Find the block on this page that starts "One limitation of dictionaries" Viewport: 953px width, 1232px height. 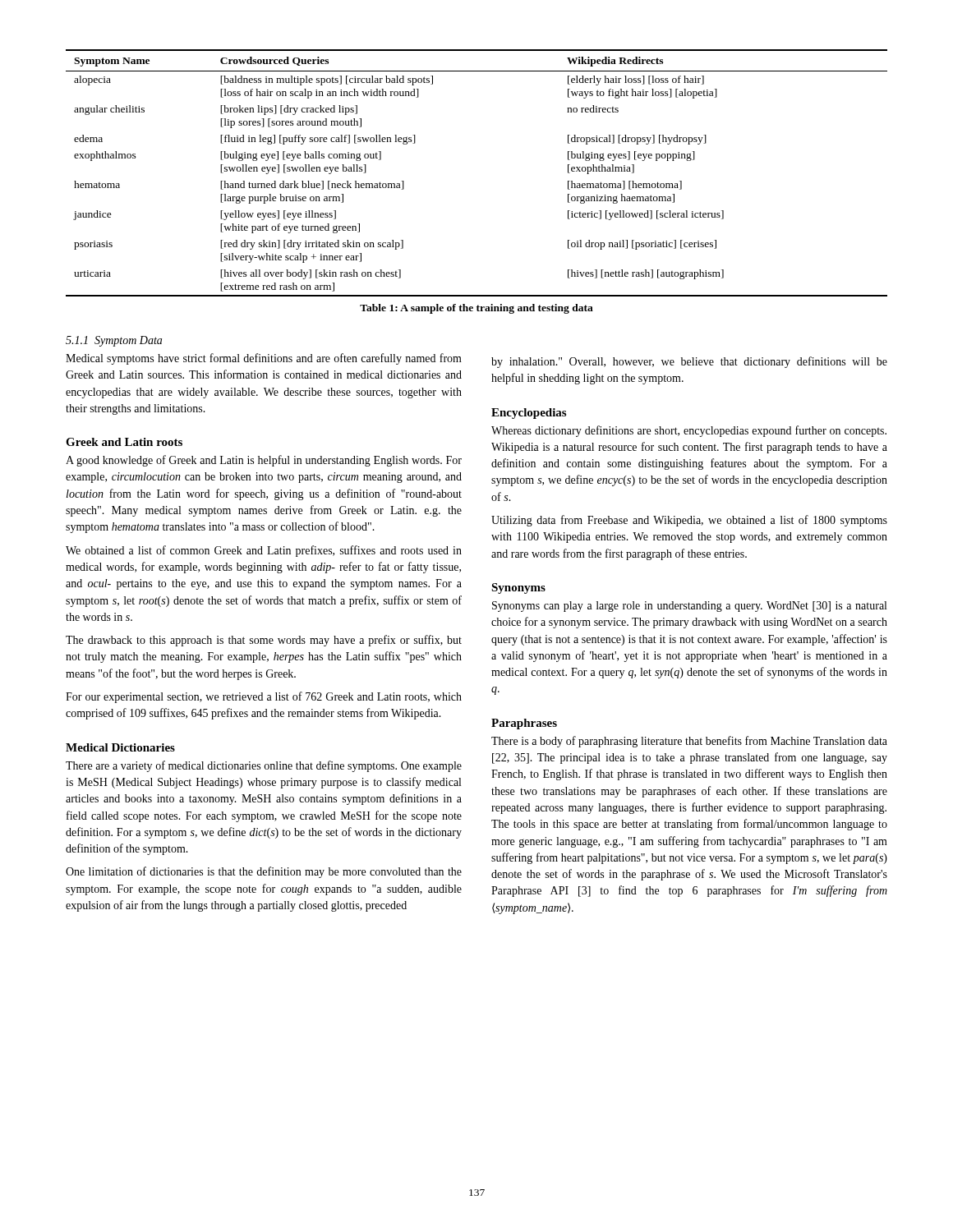click(264, 889)
